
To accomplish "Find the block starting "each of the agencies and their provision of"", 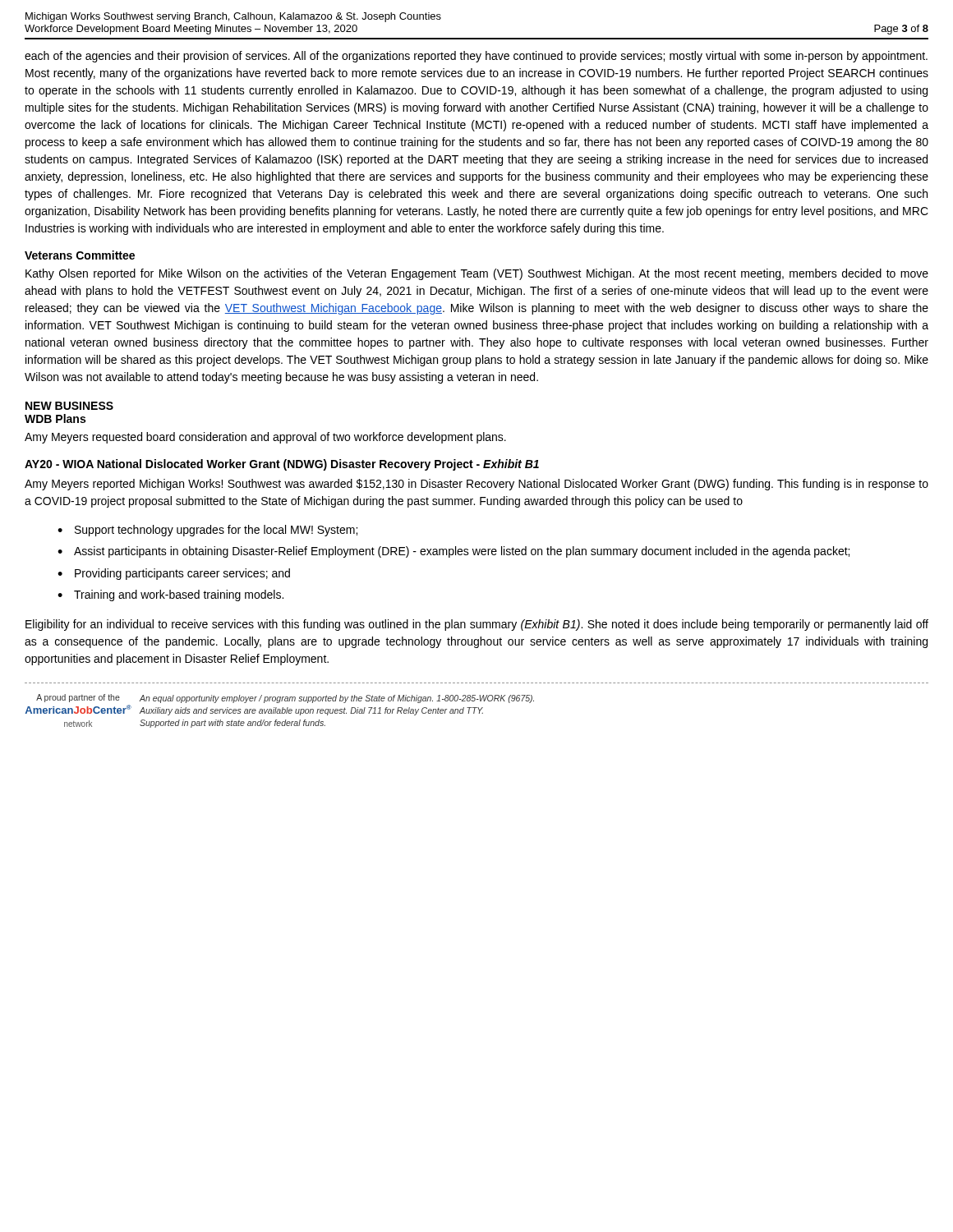I will pyautogui.click(x=476, y=142).
